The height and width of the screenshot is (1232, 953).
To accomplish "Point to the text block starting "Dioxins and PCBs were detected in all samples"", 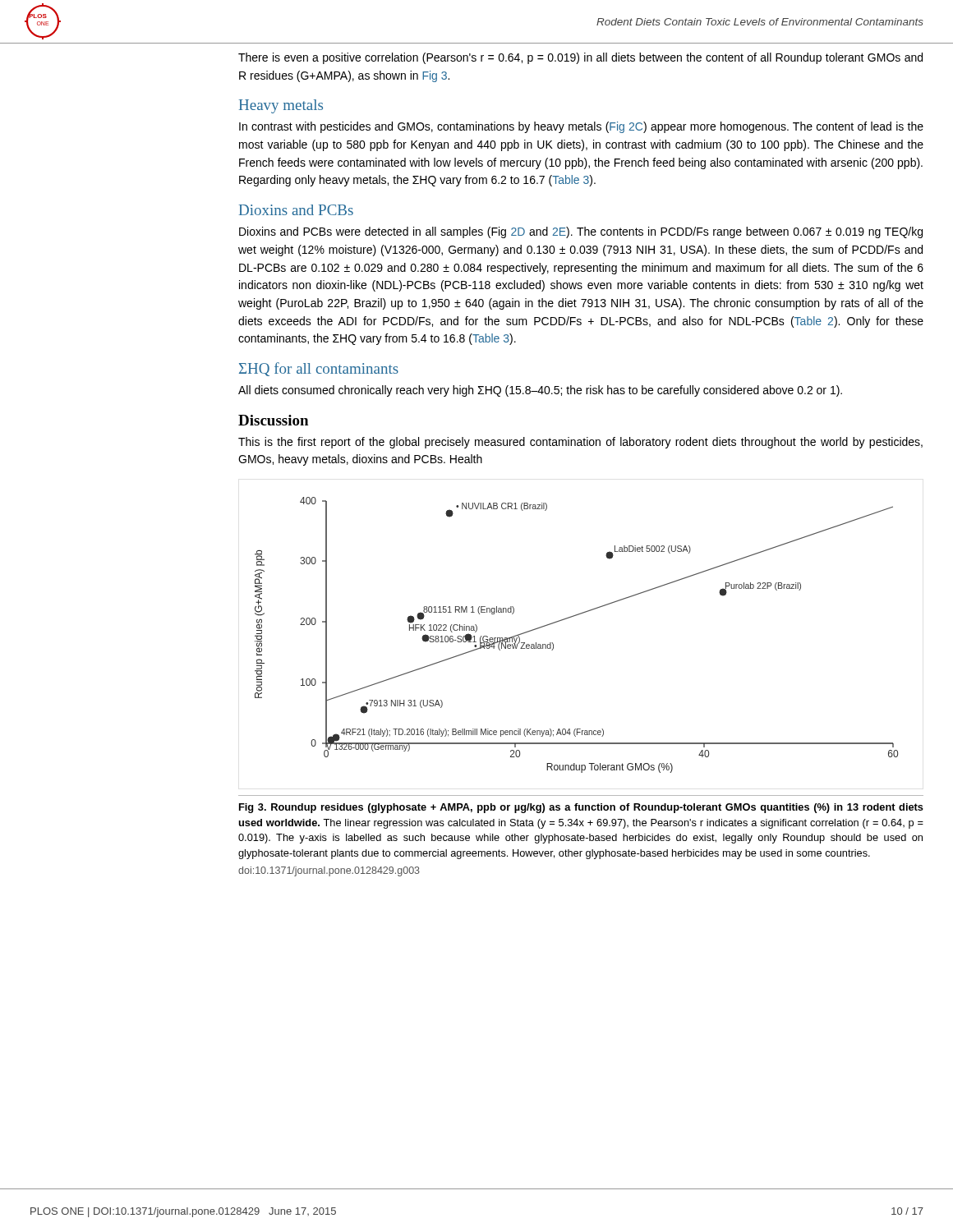I will 581,285.
